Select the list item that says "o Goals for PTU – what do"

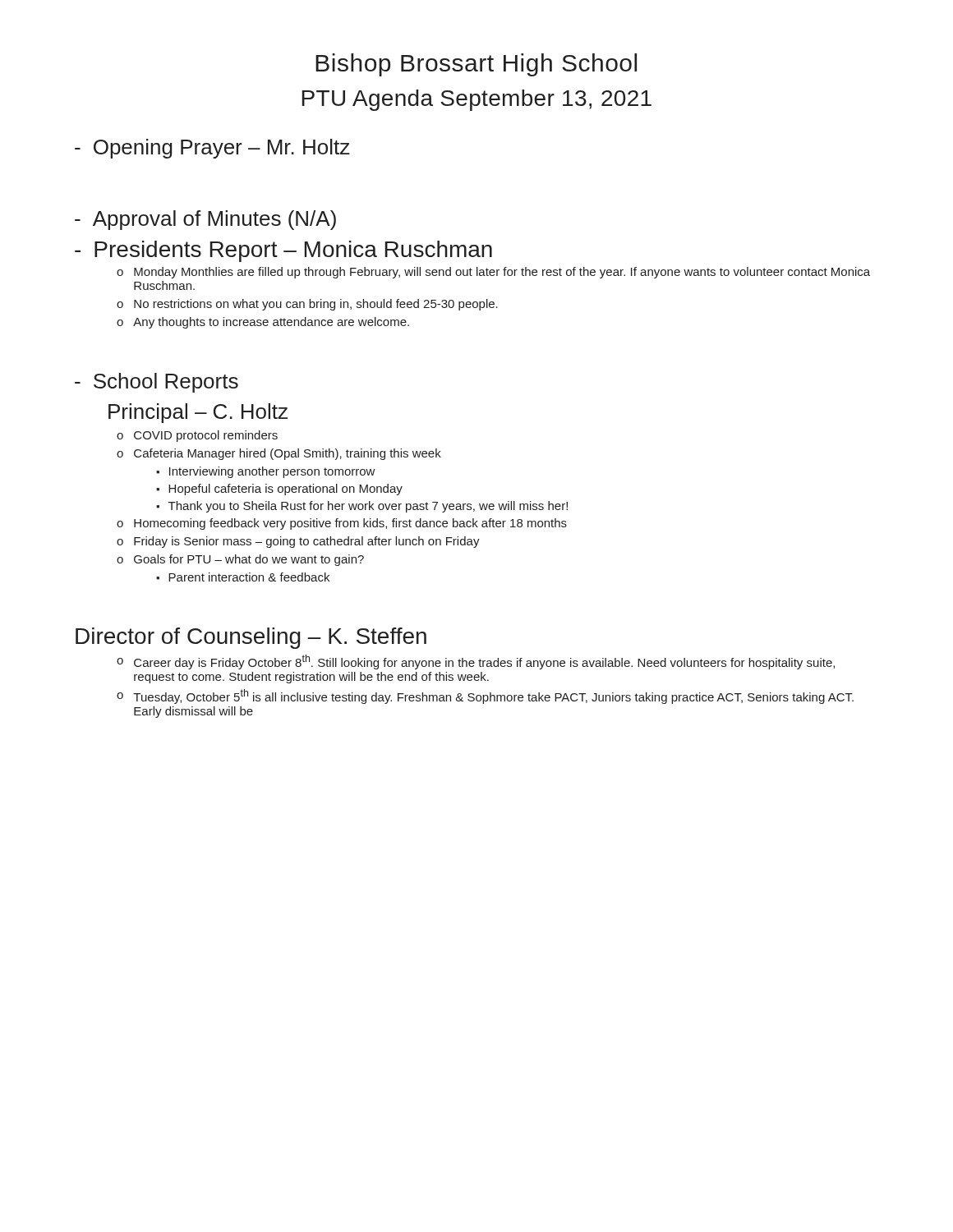click(x=240, y=559)
